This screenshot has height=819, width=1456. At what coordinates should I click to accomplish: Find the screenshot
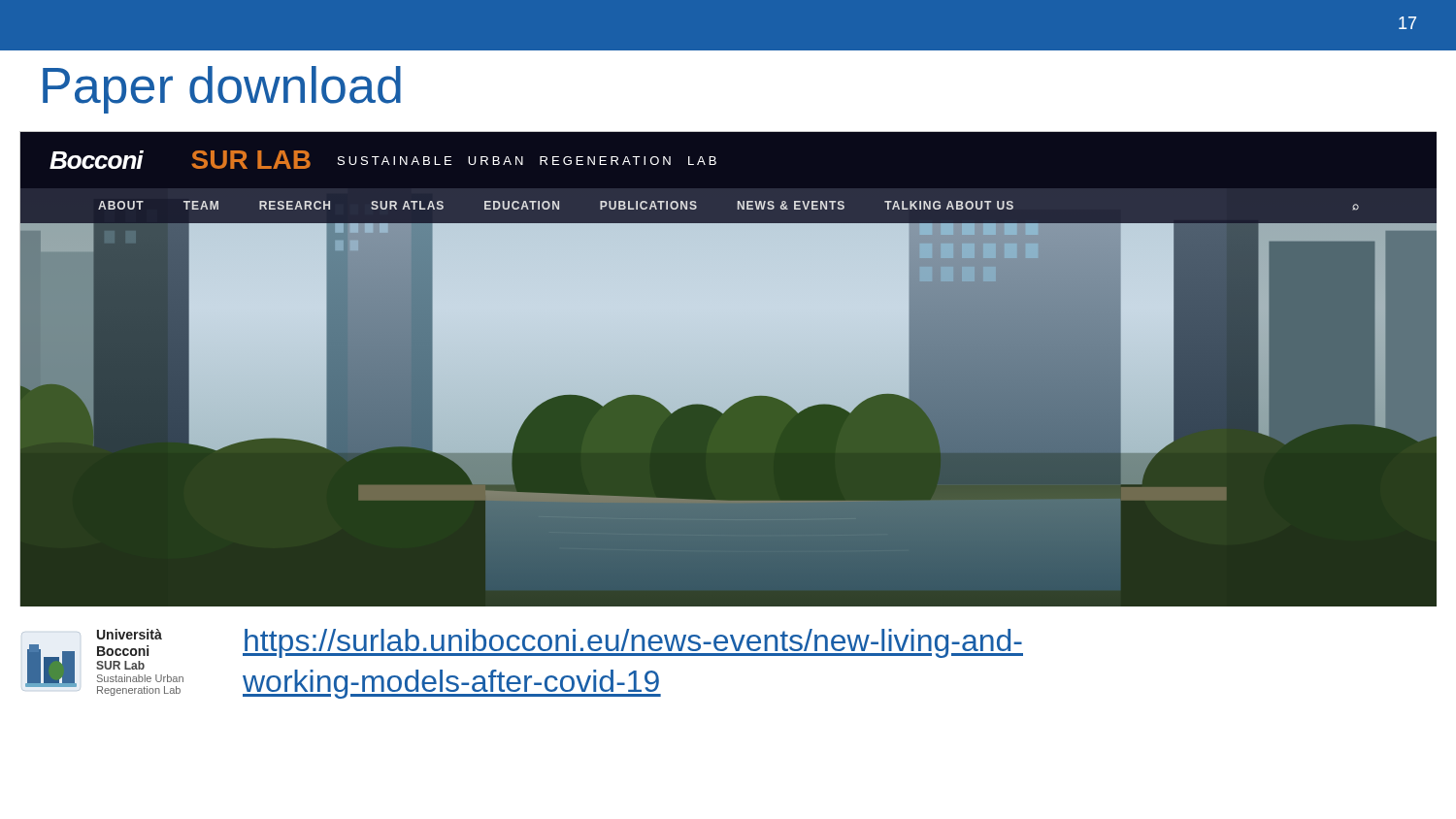[x=728, y=369]
